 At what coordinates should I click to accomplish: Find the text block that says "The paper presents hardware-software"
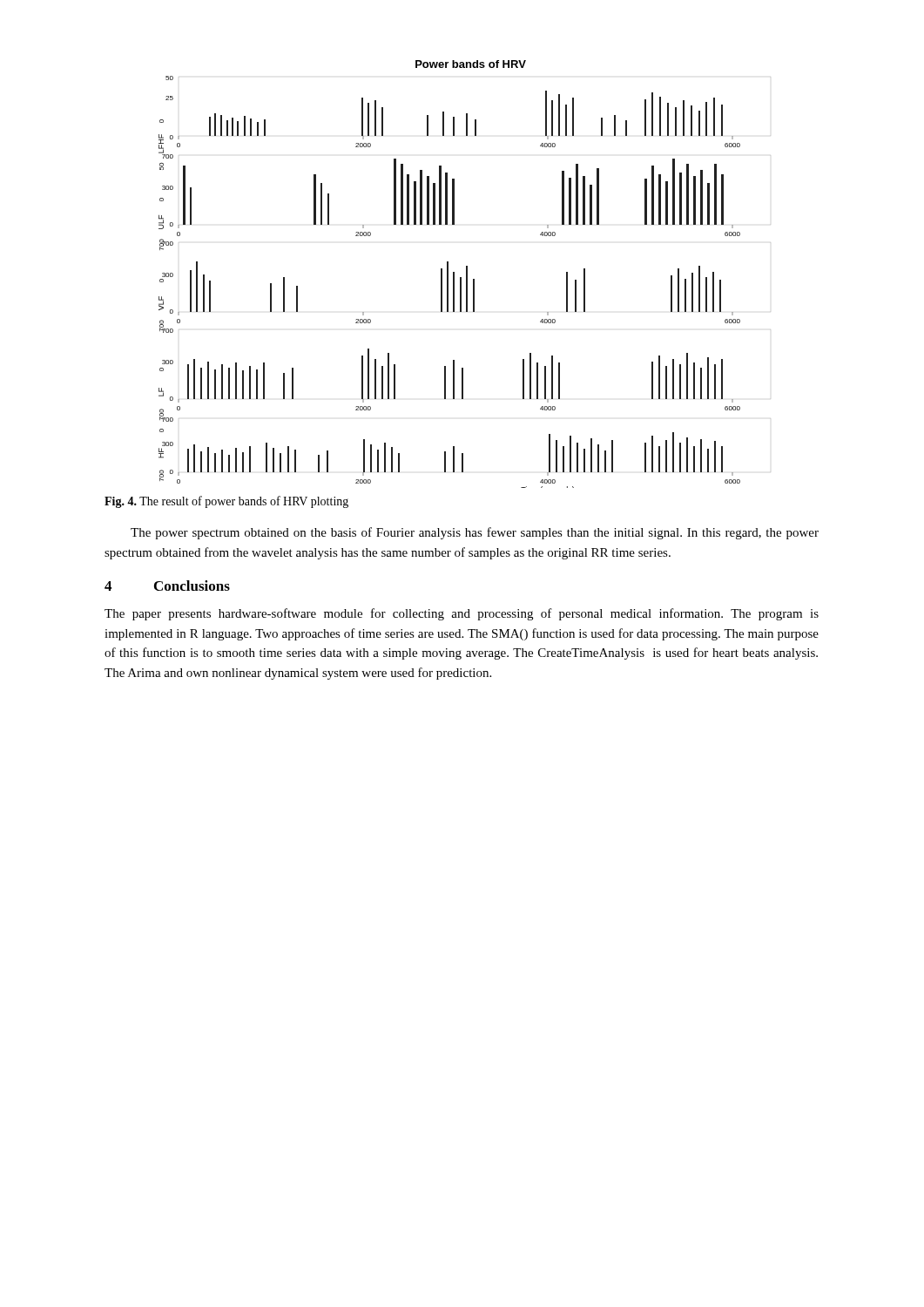(462, 643)
